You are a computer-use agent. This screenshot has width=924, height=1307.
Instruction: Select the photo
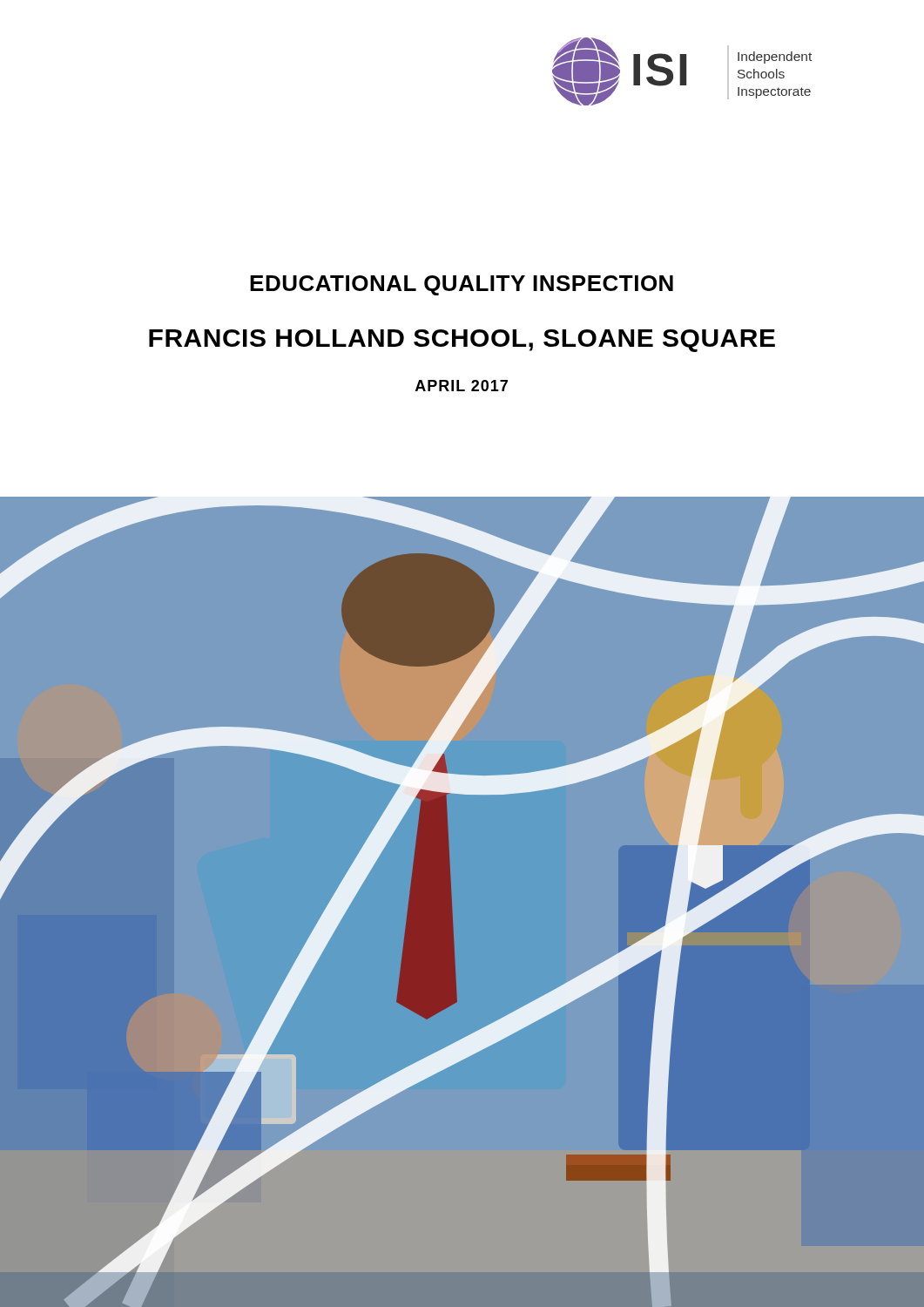[462, 902]
